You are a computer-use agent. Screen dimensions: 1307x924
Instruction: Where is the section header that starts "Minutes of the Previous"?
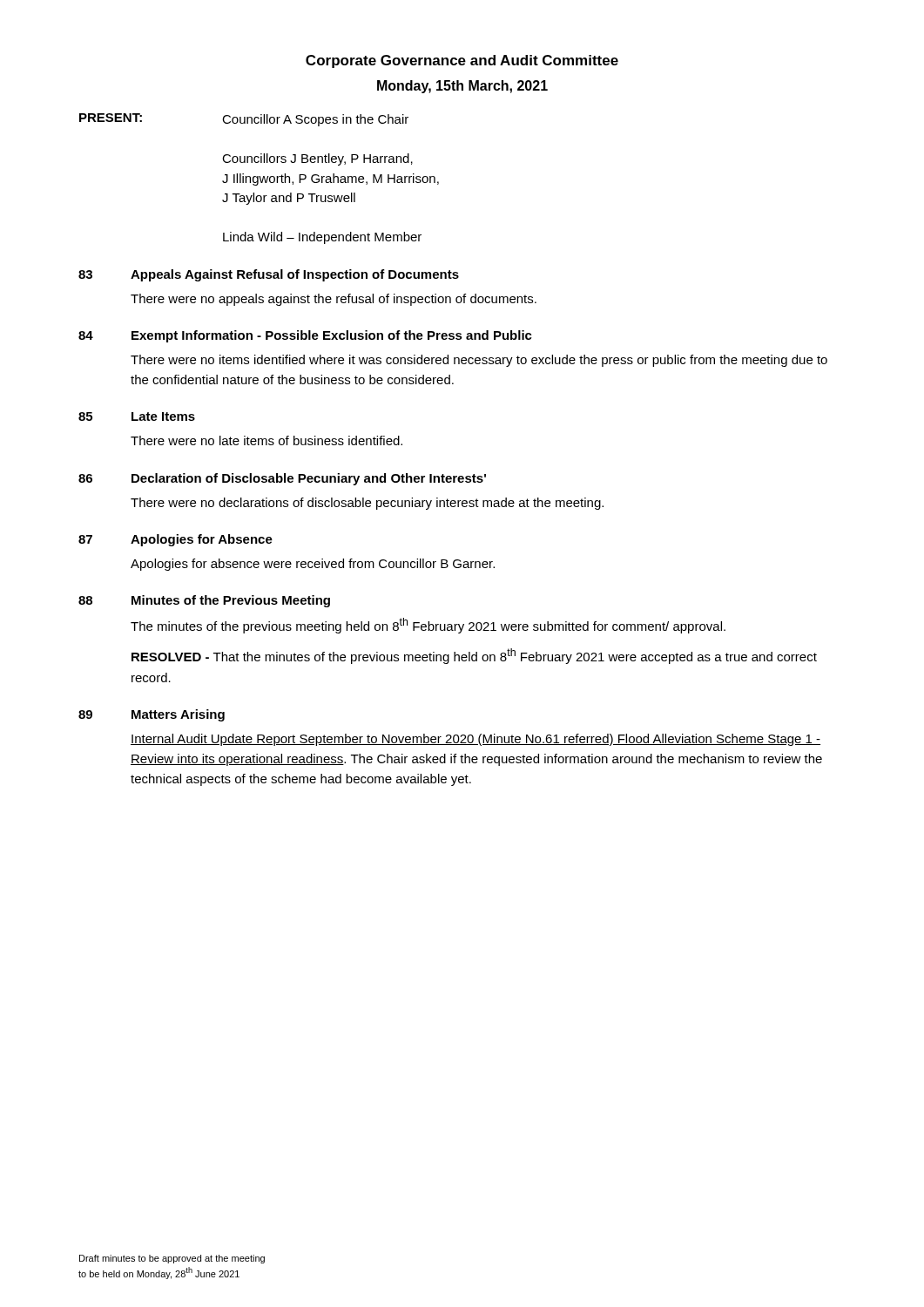[x=231, y=600]
